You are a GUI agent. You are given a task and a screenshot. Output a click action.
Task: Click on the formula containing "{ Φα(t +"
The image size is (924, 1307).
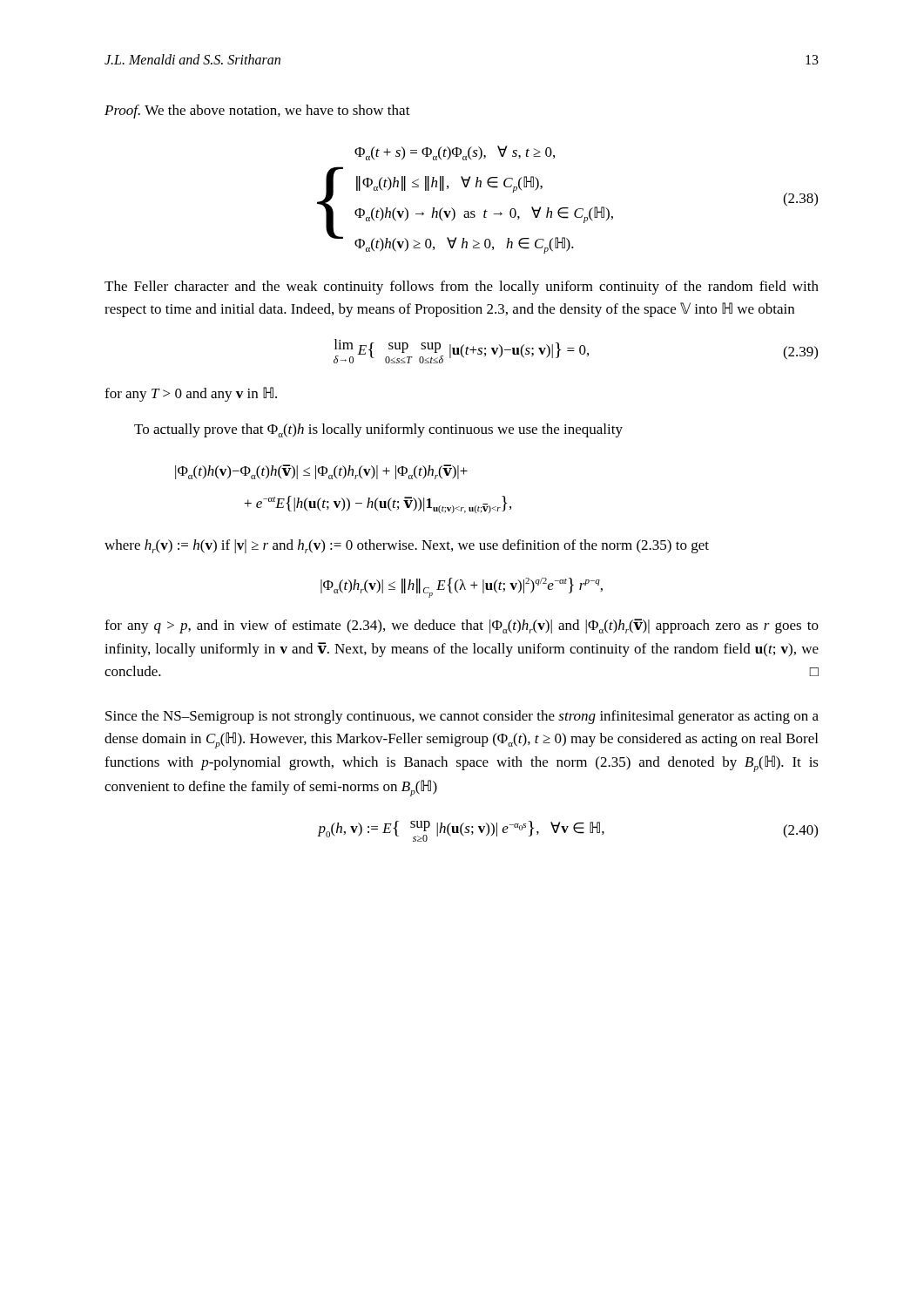tap(462, 199)
